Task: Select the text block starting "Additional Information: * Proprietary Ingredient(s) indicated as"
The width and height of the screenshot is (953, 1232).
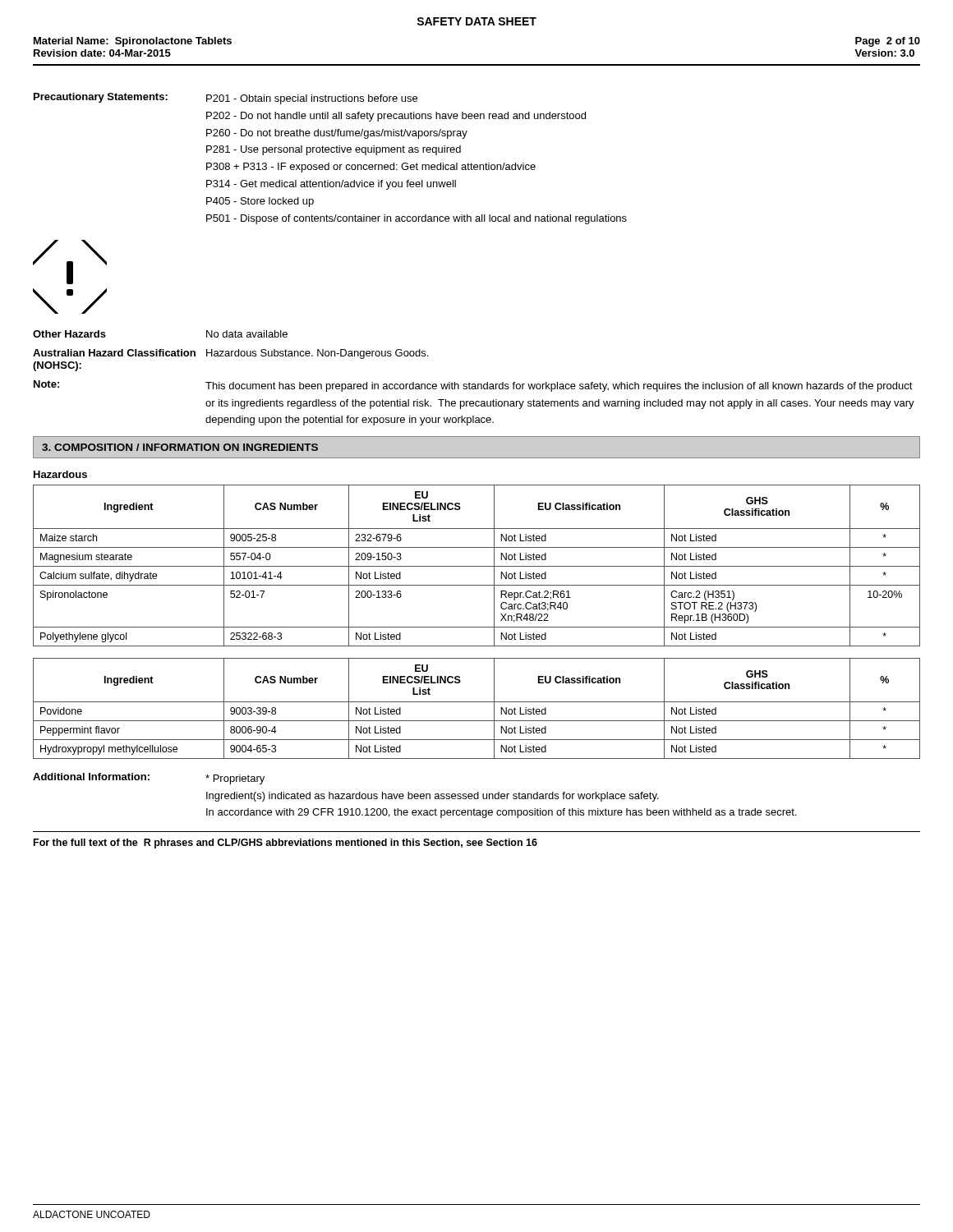Action: point(476,796)
